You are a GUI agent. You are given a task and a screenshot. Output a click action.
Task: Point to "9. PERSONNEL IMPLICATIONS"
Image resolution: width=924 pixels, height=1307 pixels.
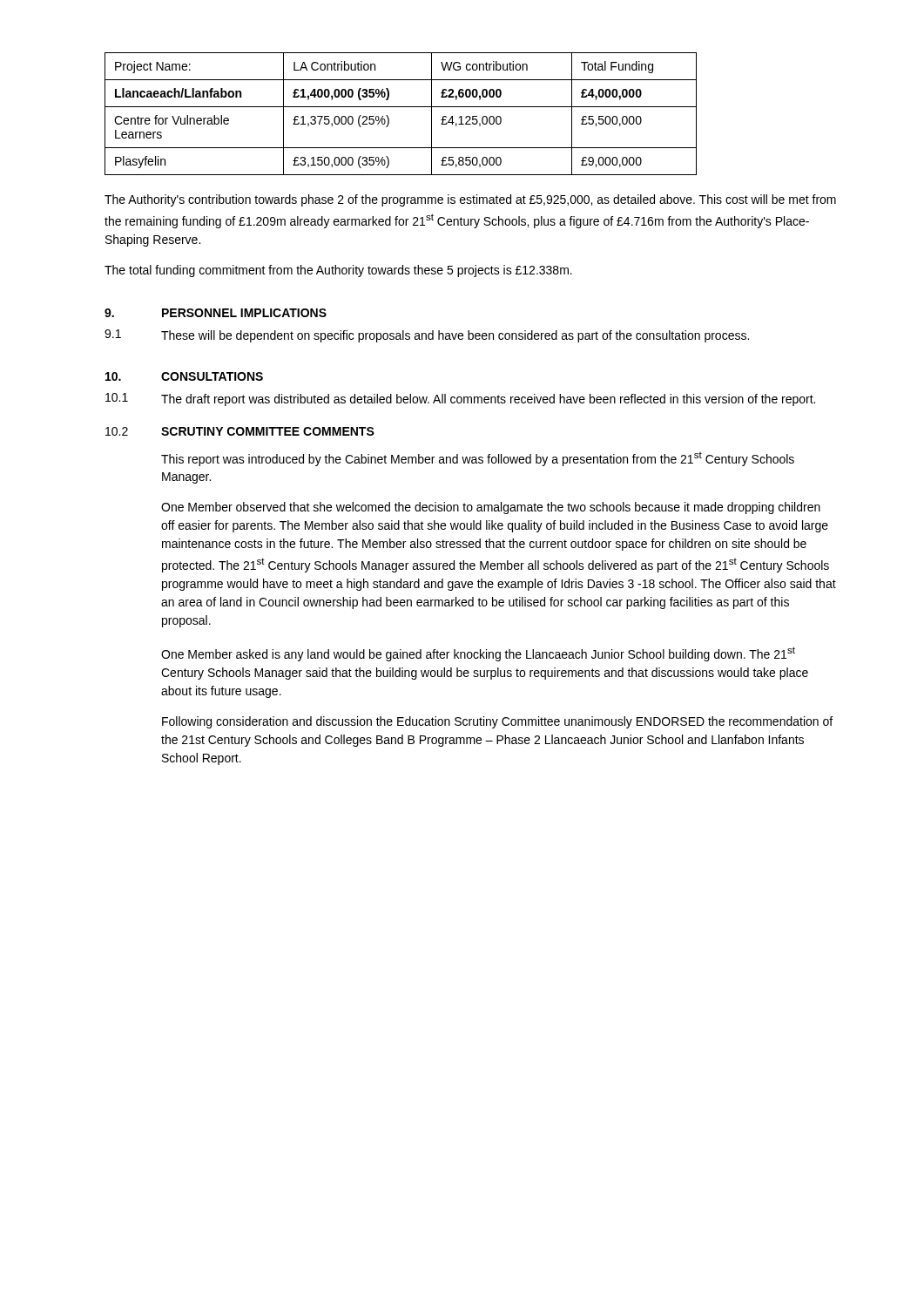tap(216, 313)
